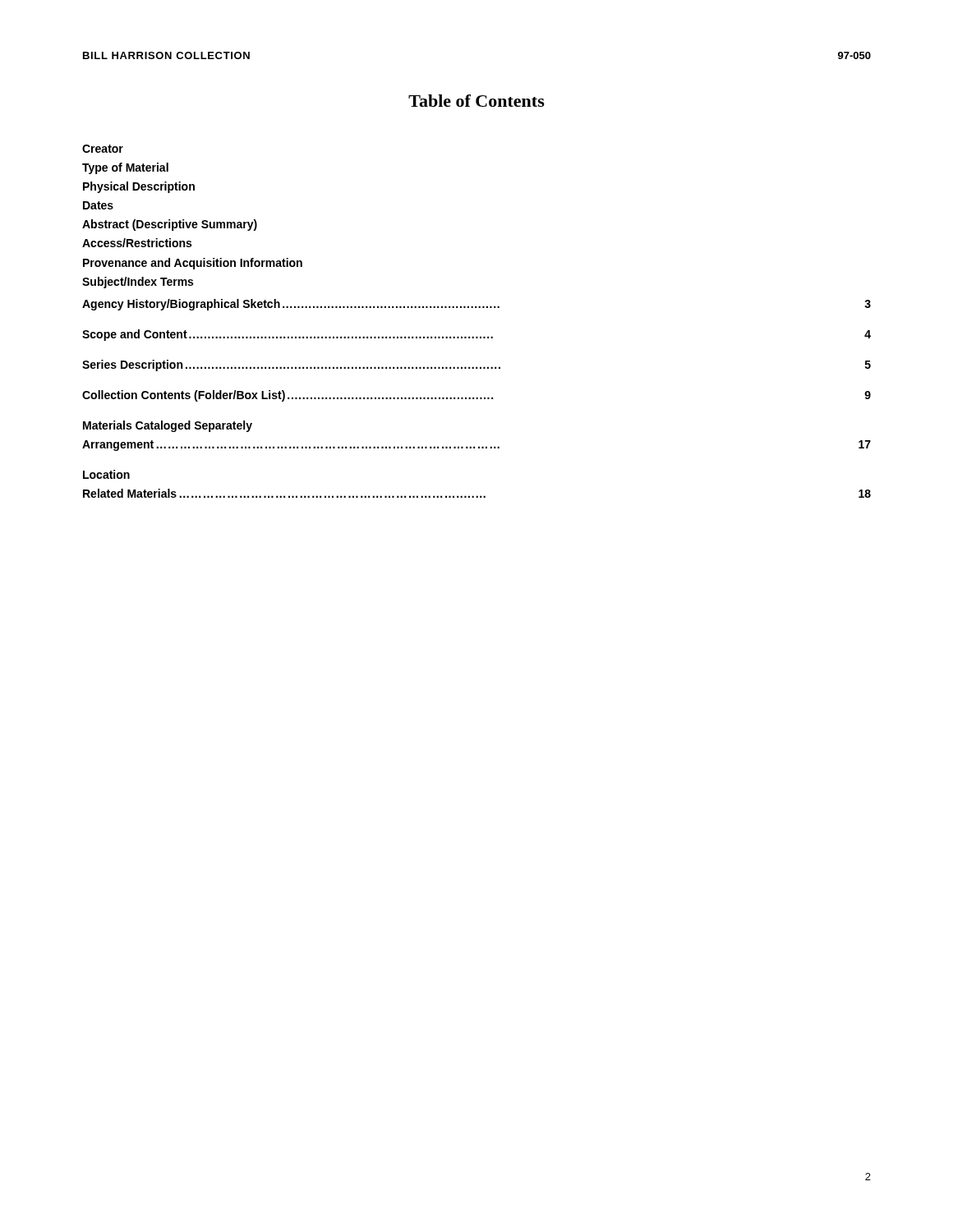
Task: Click on the passage starting "Scope and Content"
Action: [476, 335]
